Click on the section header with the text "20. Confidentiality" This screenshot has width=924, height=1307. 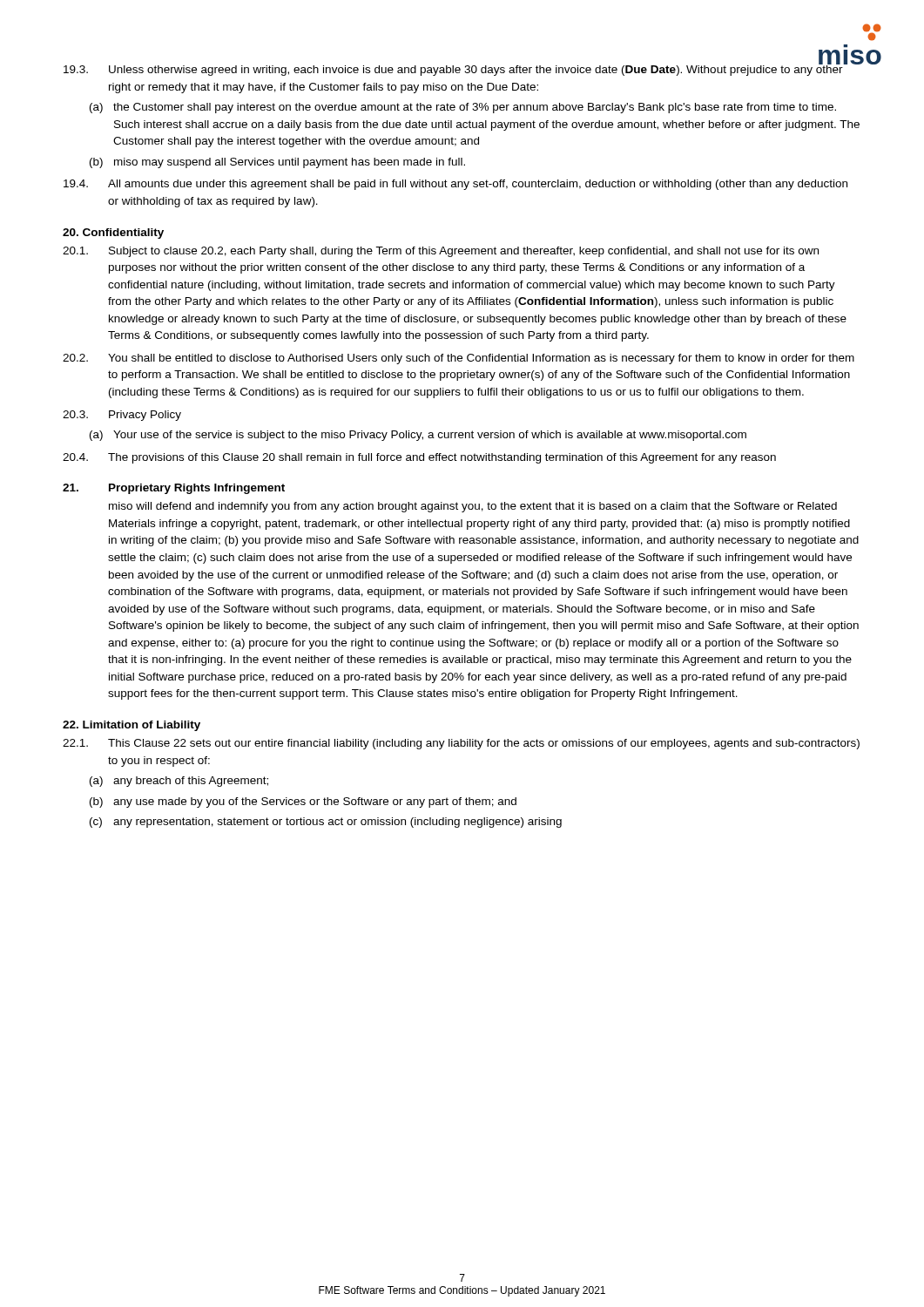pos(113,232)
